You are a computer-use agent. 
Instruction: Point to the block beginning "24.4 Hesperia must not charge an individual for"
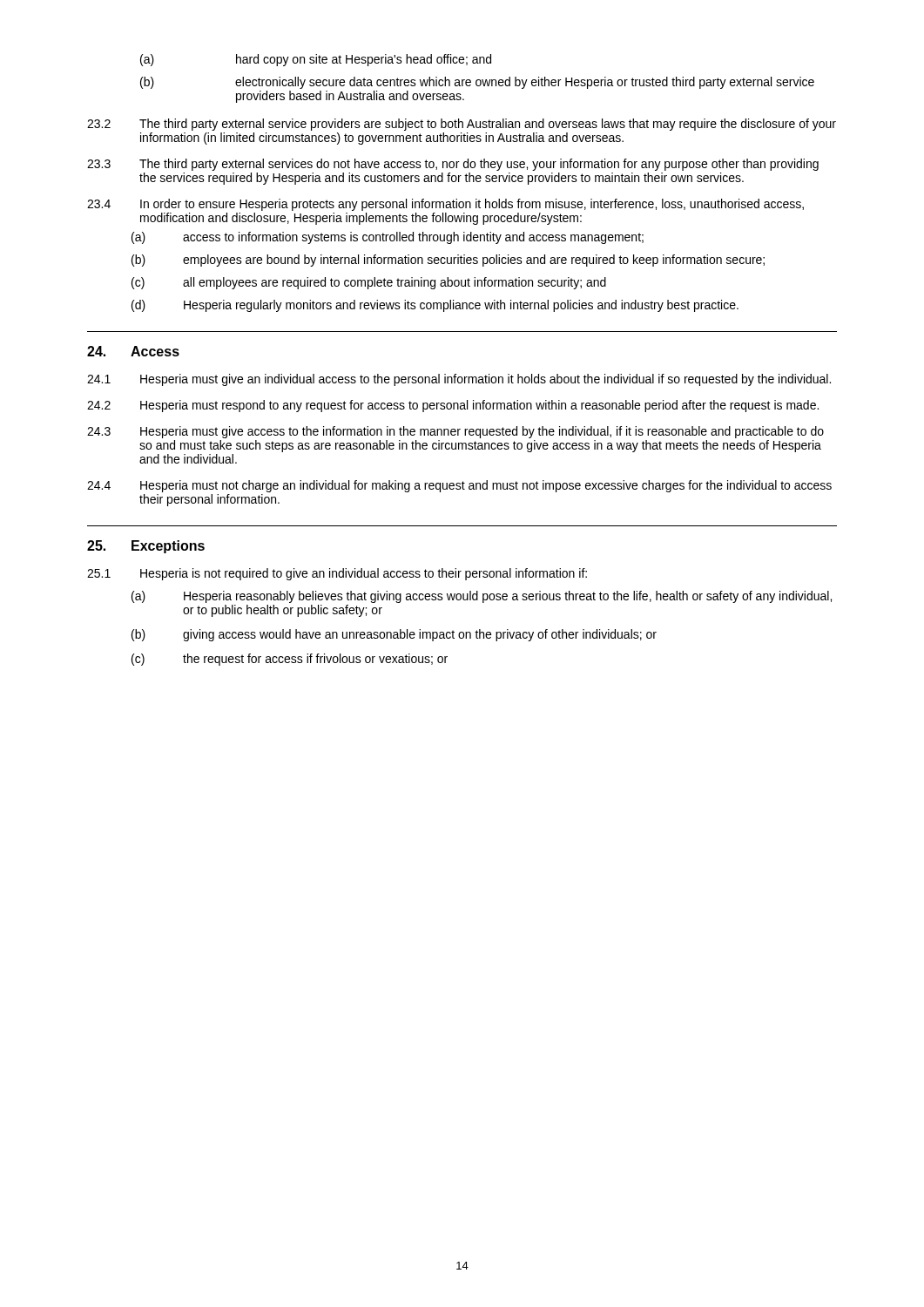(462, 492)
